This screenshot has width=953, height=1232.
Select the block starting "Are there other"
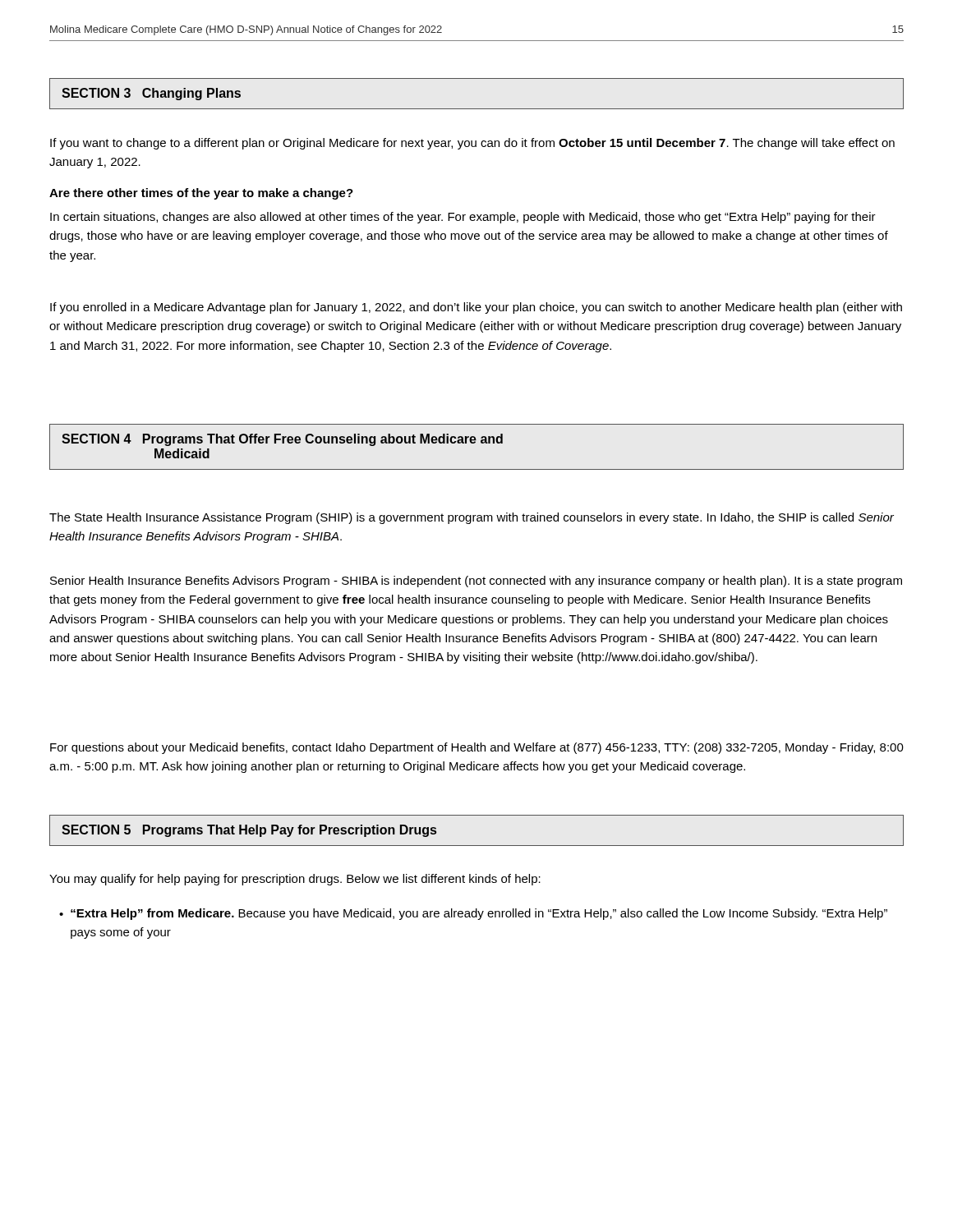(201, 193)
